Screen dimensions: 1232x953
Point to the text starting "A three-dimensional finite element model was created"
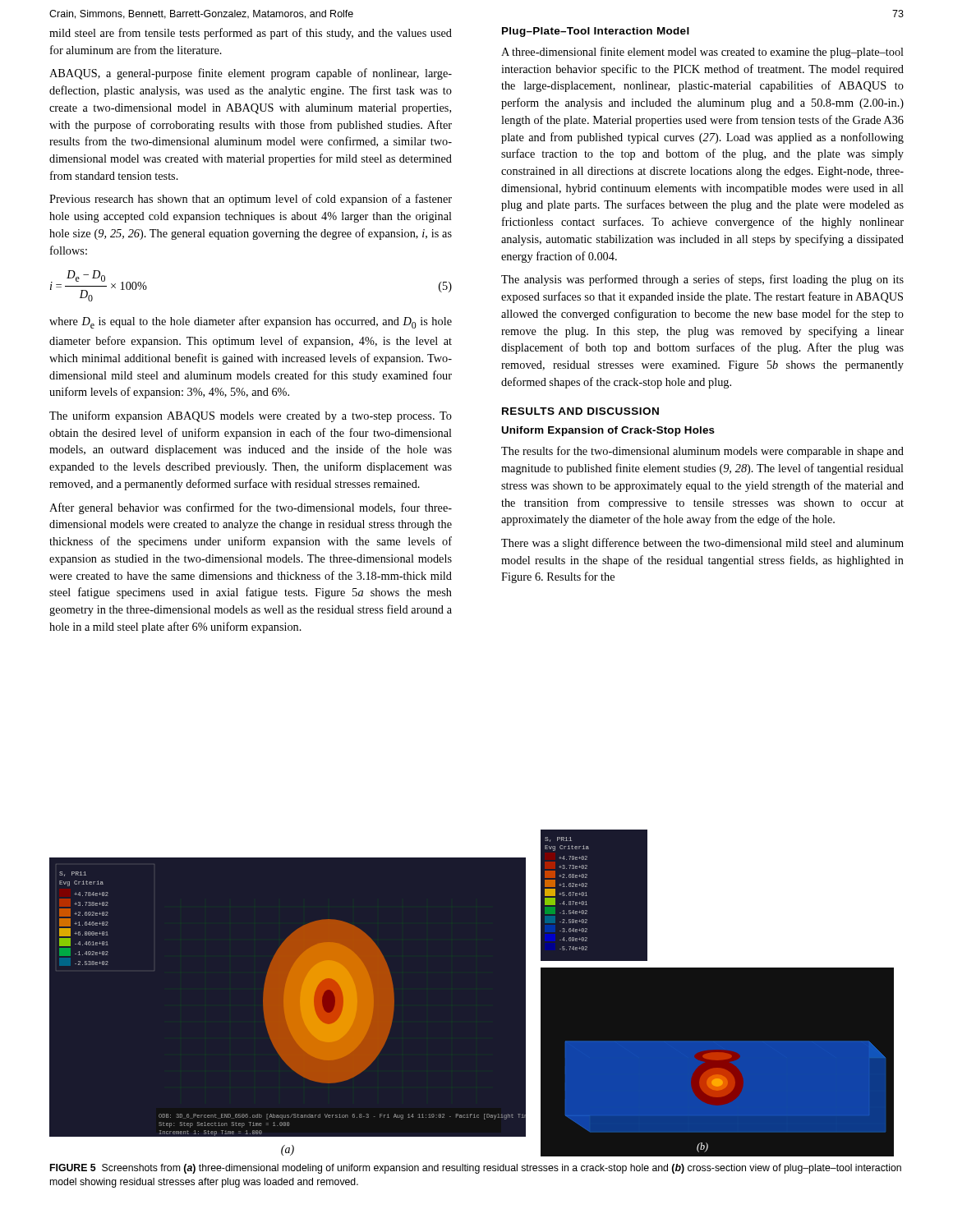pos(702,154)
